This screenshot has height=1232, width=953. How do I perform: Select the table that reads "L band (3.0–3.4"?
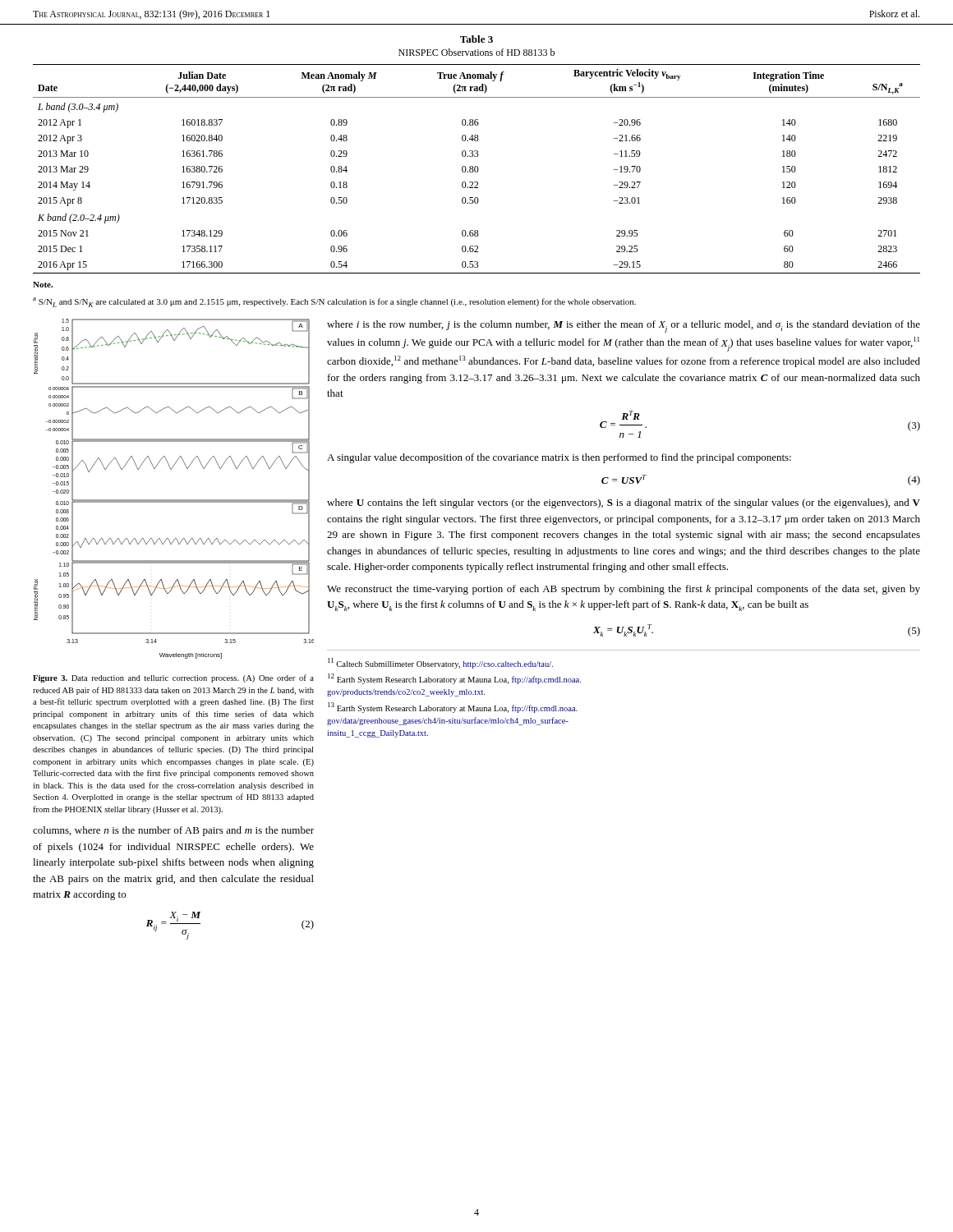pos(476,169)
